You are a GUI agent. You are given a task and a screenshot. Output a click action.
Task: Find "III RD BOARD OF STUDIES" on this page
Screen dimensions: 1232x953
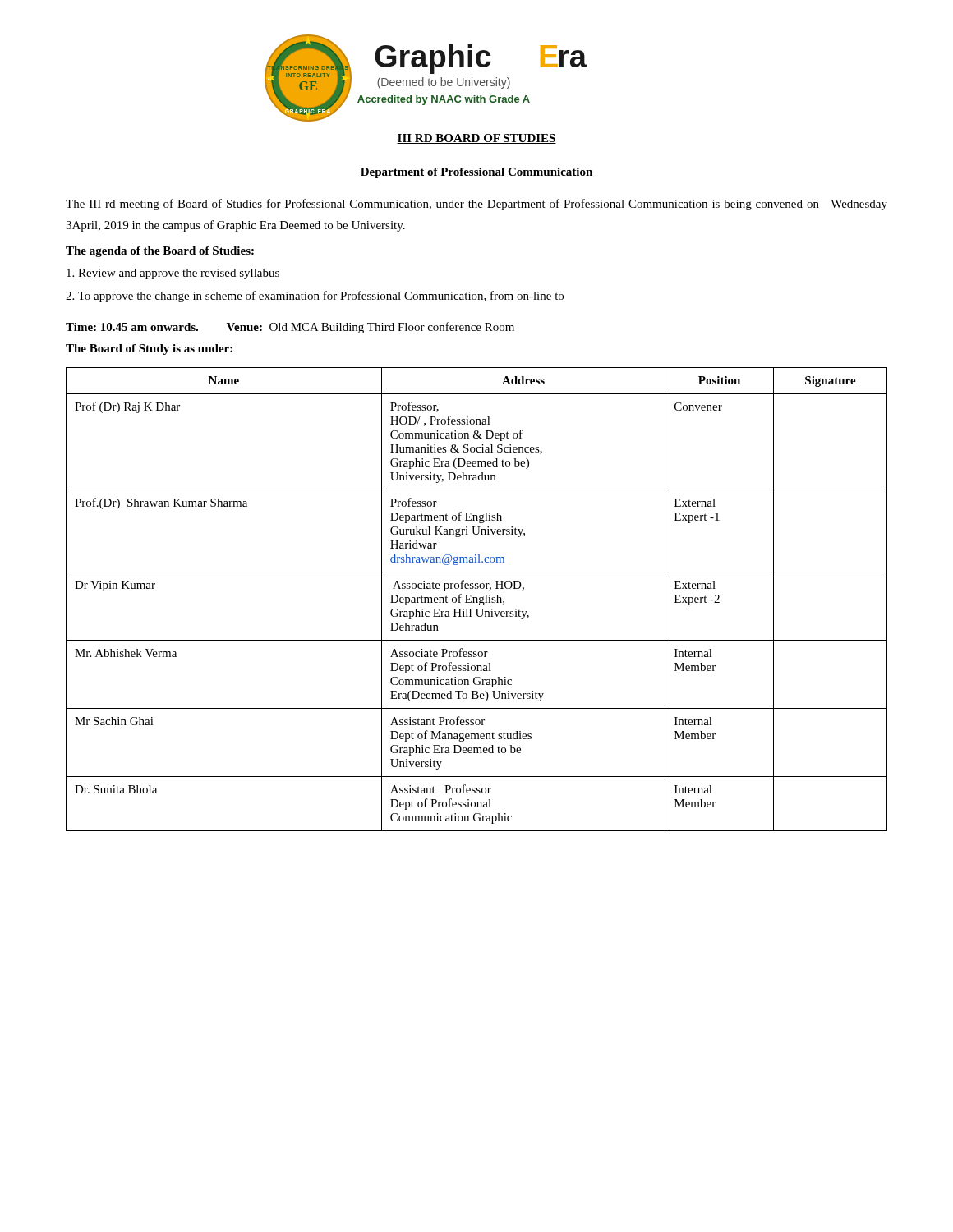pos(476,138)
